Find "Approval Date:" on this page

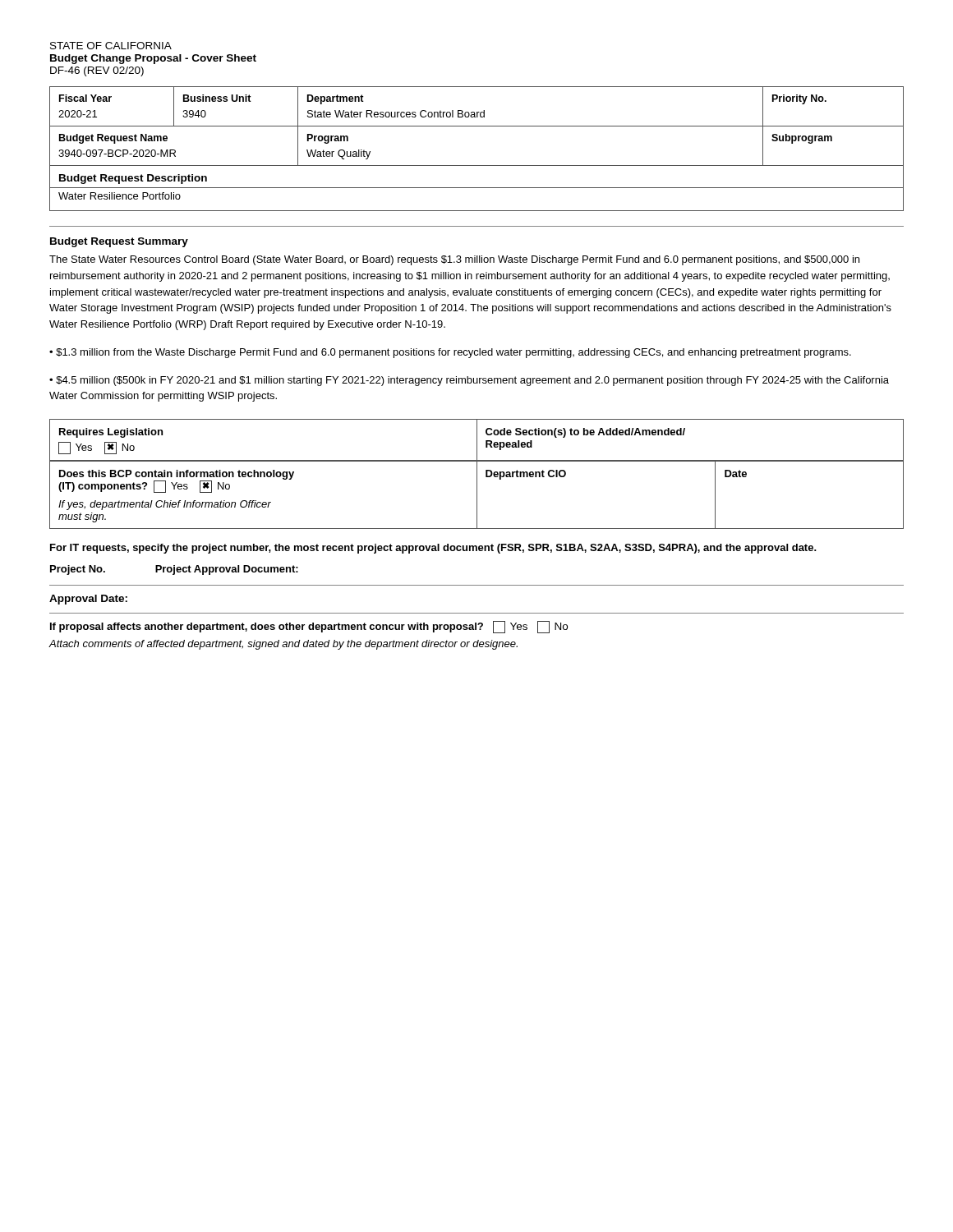pos(89,598)
